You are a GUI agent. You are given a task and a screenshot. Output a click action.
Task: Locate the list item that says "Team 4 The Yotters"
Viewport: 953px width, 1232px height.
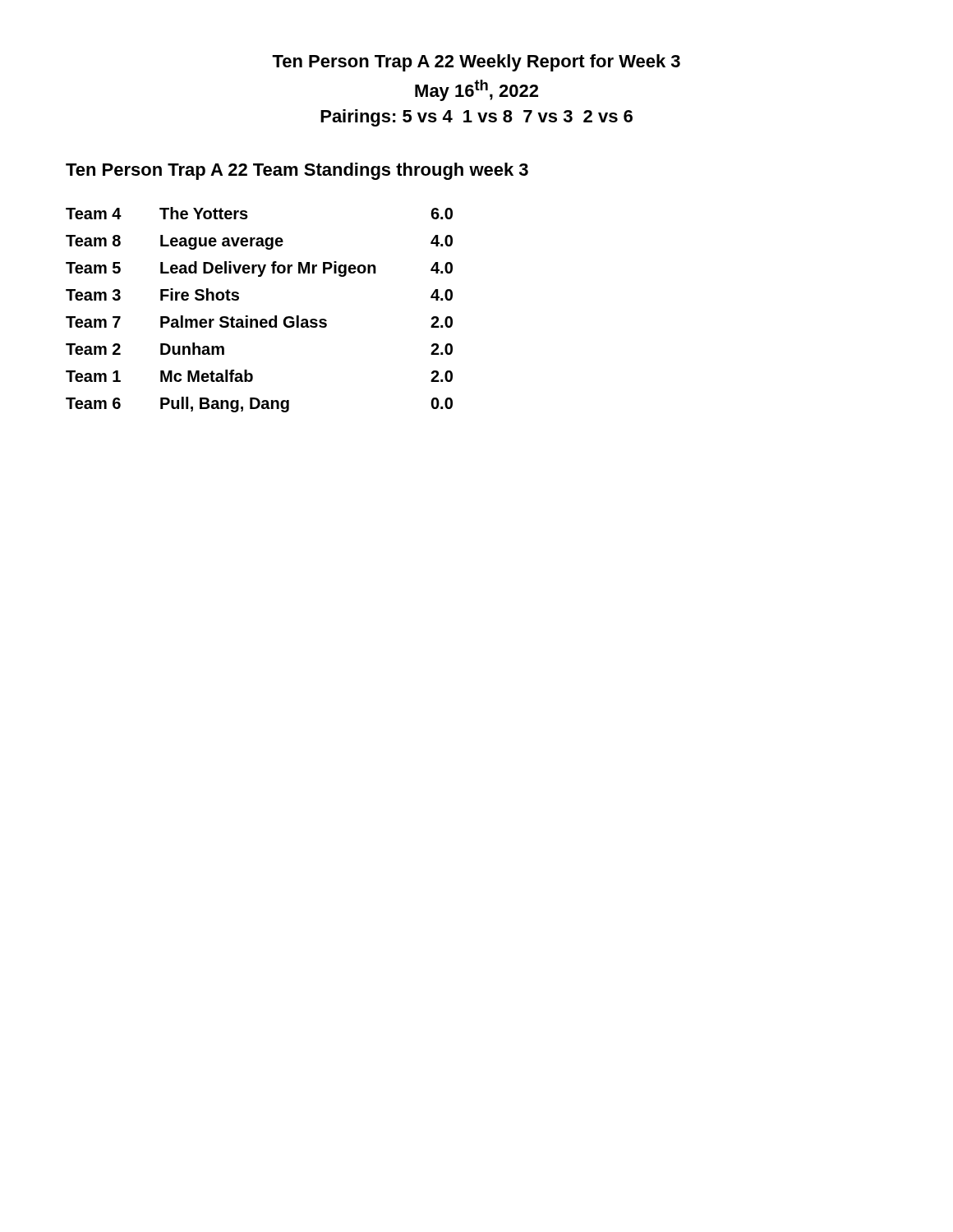coord(89,213)
